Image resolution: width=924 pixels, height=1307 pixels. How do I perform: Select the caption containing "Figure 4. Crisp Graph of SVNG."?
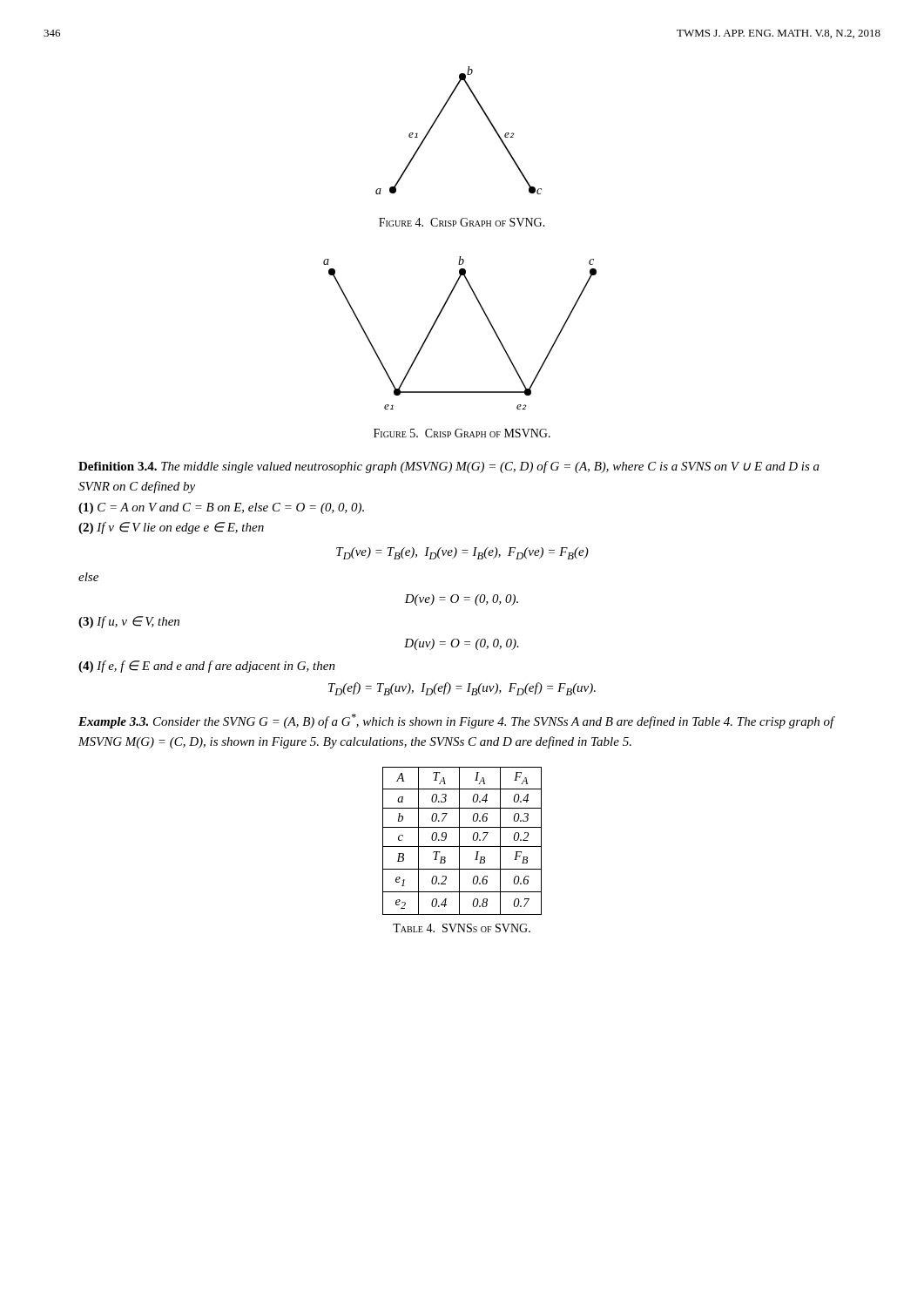coord(462,223)
